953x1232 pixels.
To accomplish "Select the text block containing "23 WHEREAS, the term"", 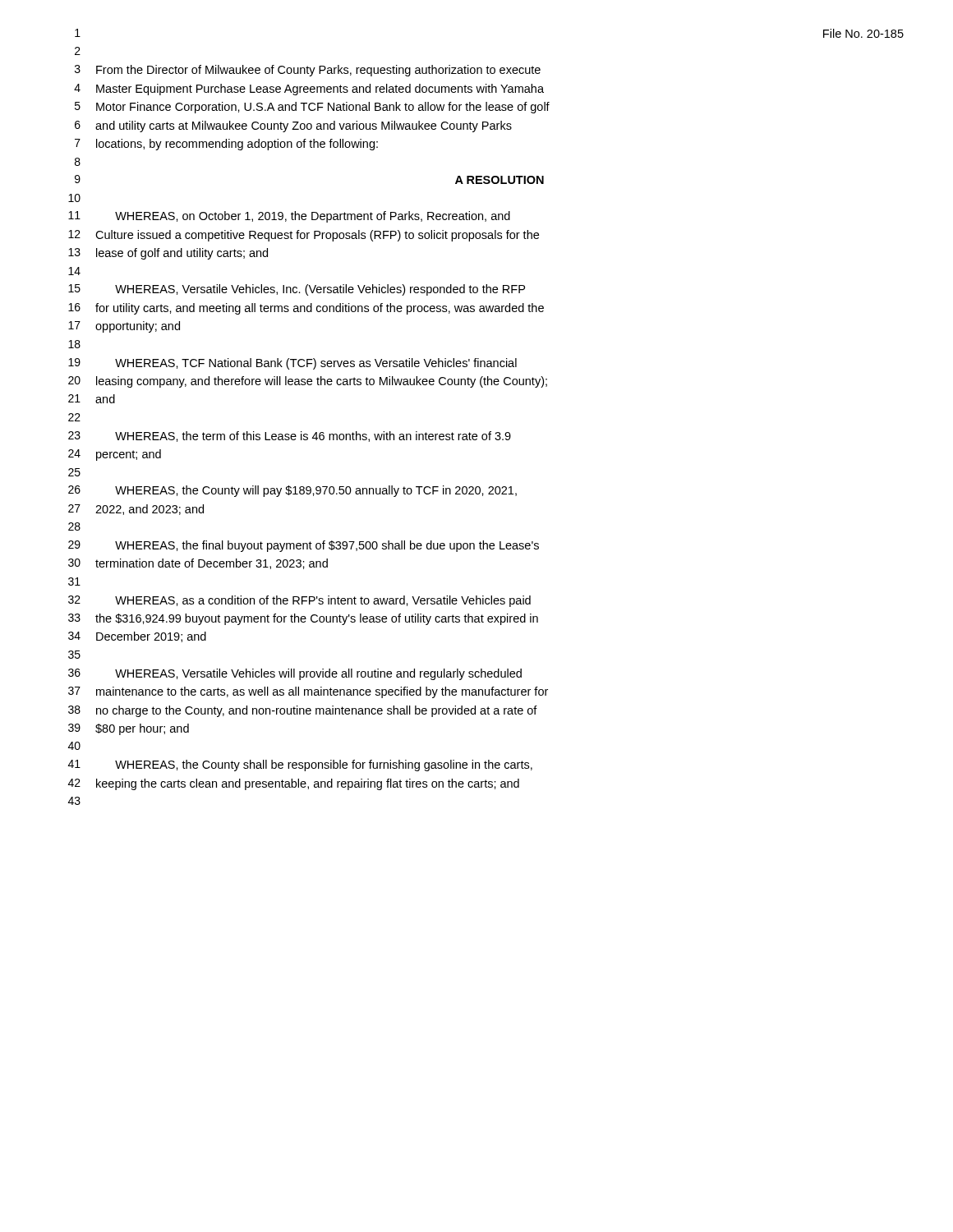I will tap(476, 445).
